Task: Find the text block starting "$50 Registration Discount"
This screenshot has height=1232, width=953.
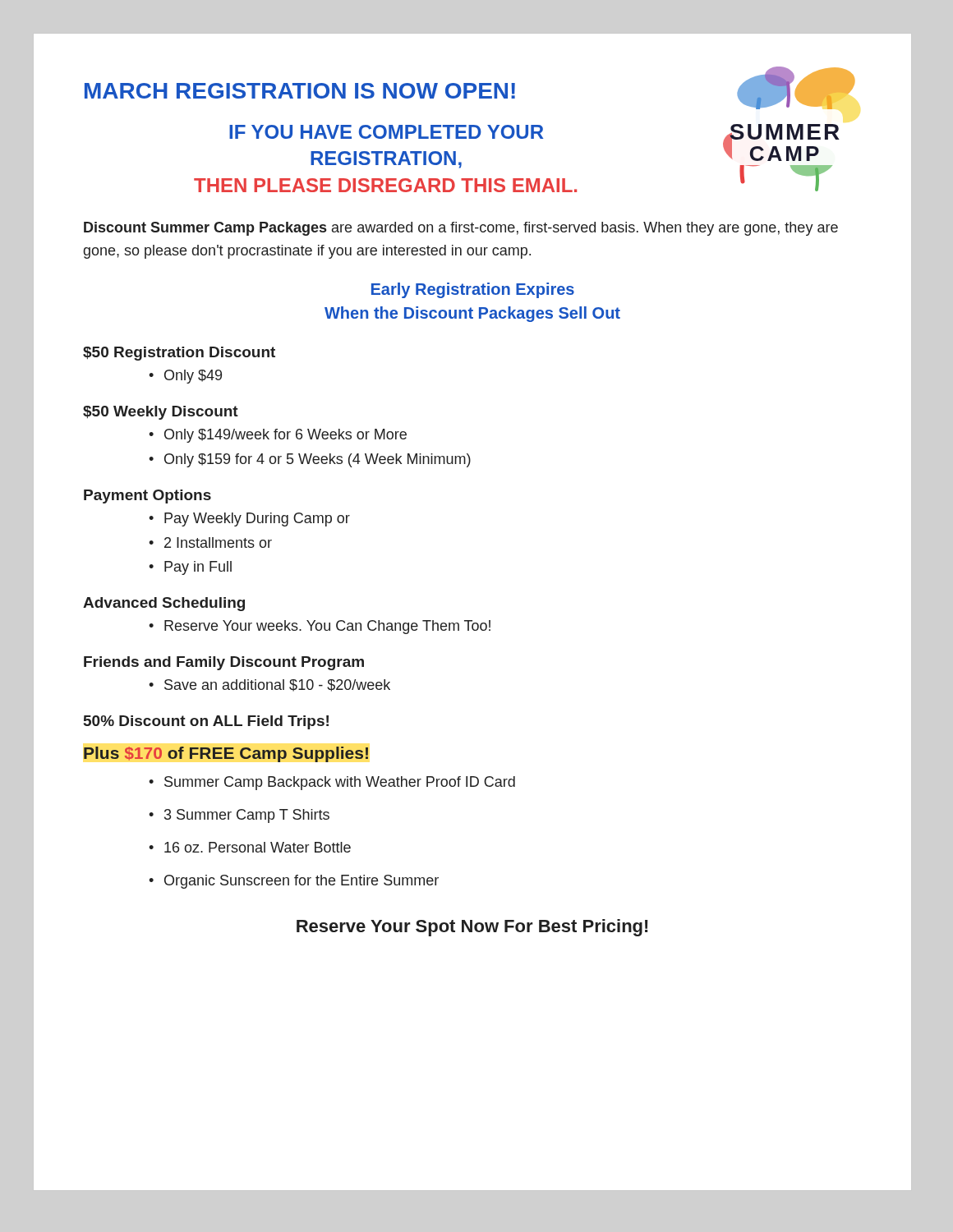Action: click(x=179, y=352)
